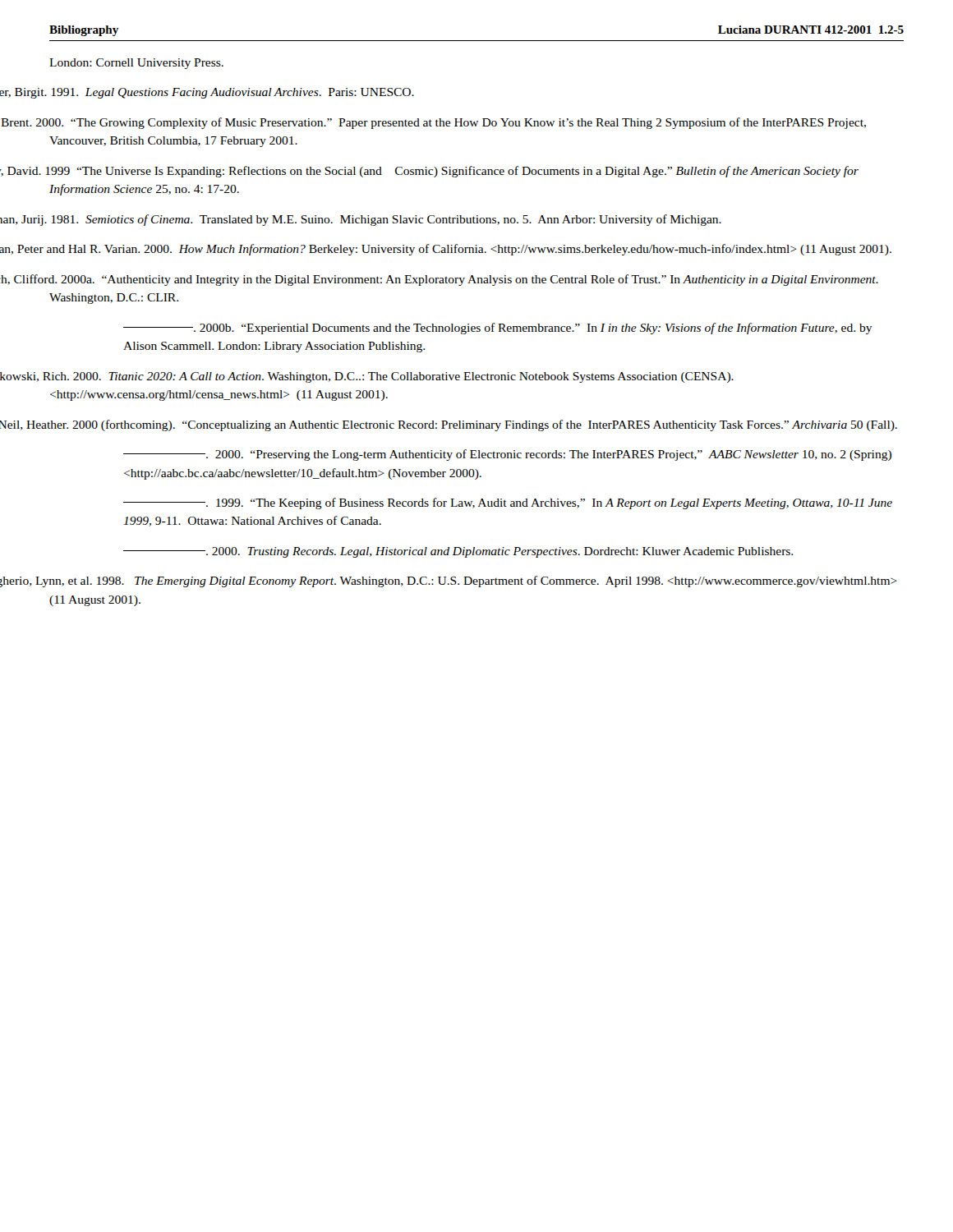Image resolution: width=953 pixels, height=1232 pixels.
Task: Locate the list item containing "MacNeil, Heather. 2000 (forthcoming). “Conceptualizing an"
Action: pyautogui.click(x=476, y=424)
